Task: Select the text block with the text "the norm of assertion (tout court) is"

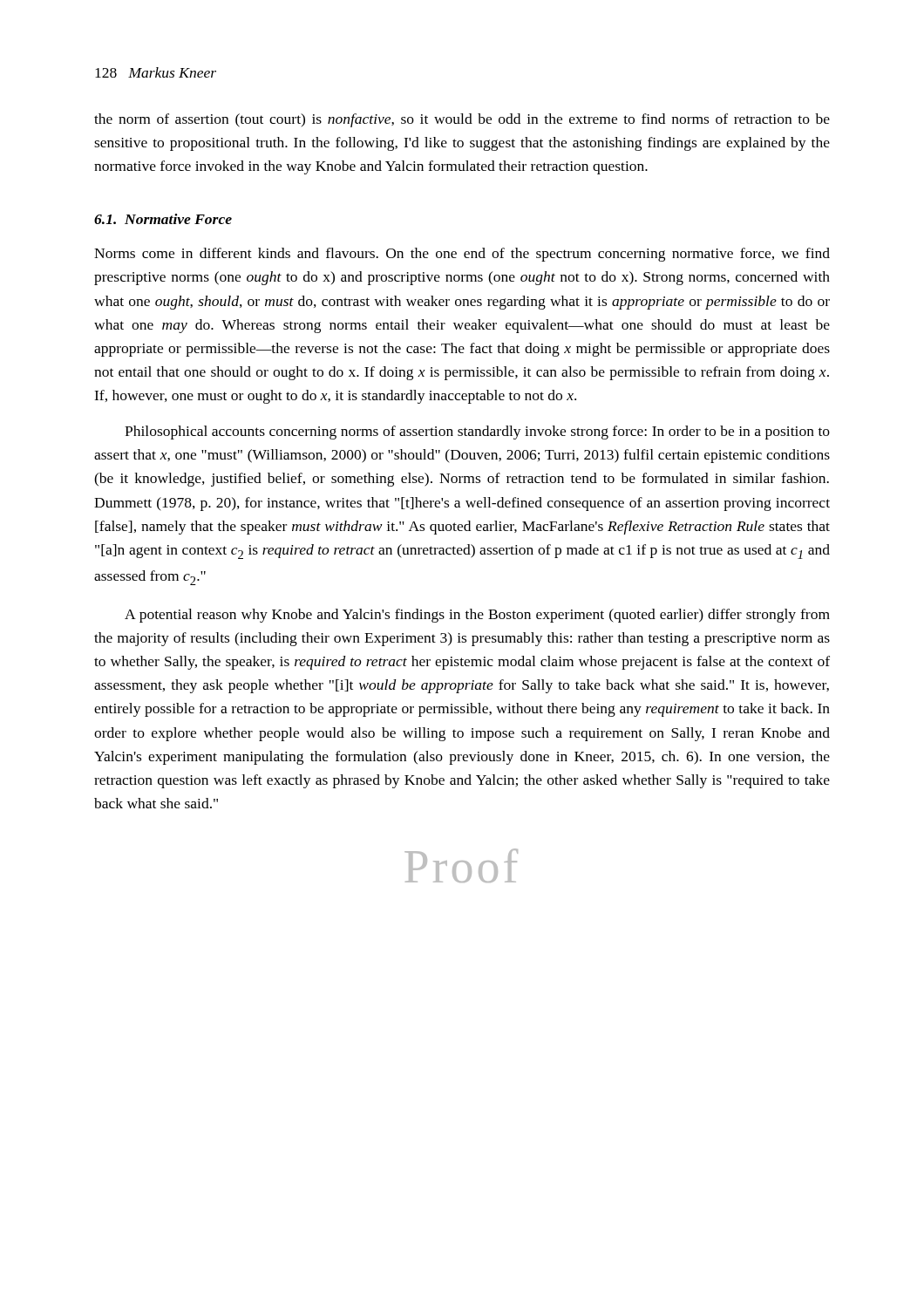Action: [462, 142]
